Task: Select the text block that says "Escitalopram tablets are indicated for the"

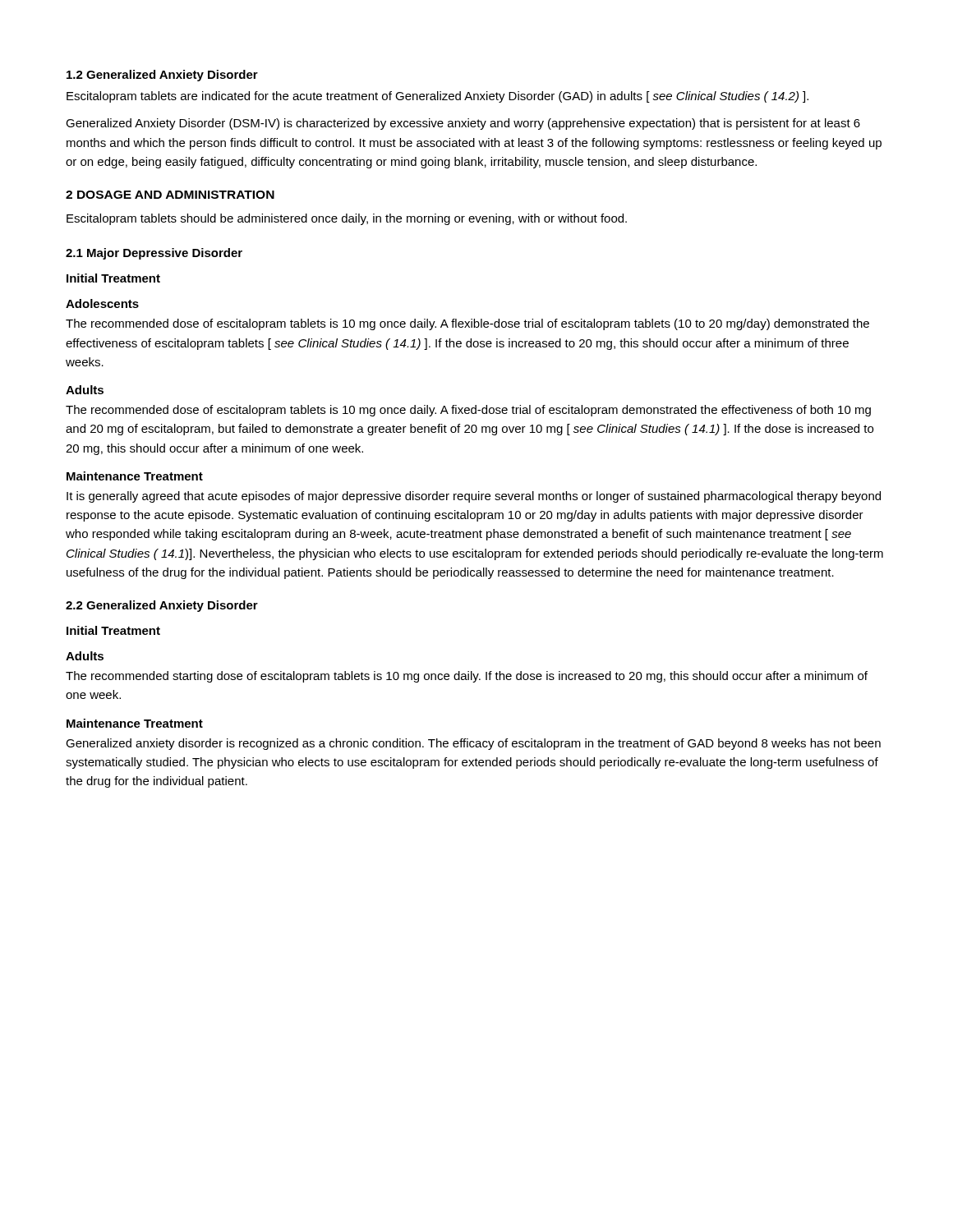Action: (476, 96)
